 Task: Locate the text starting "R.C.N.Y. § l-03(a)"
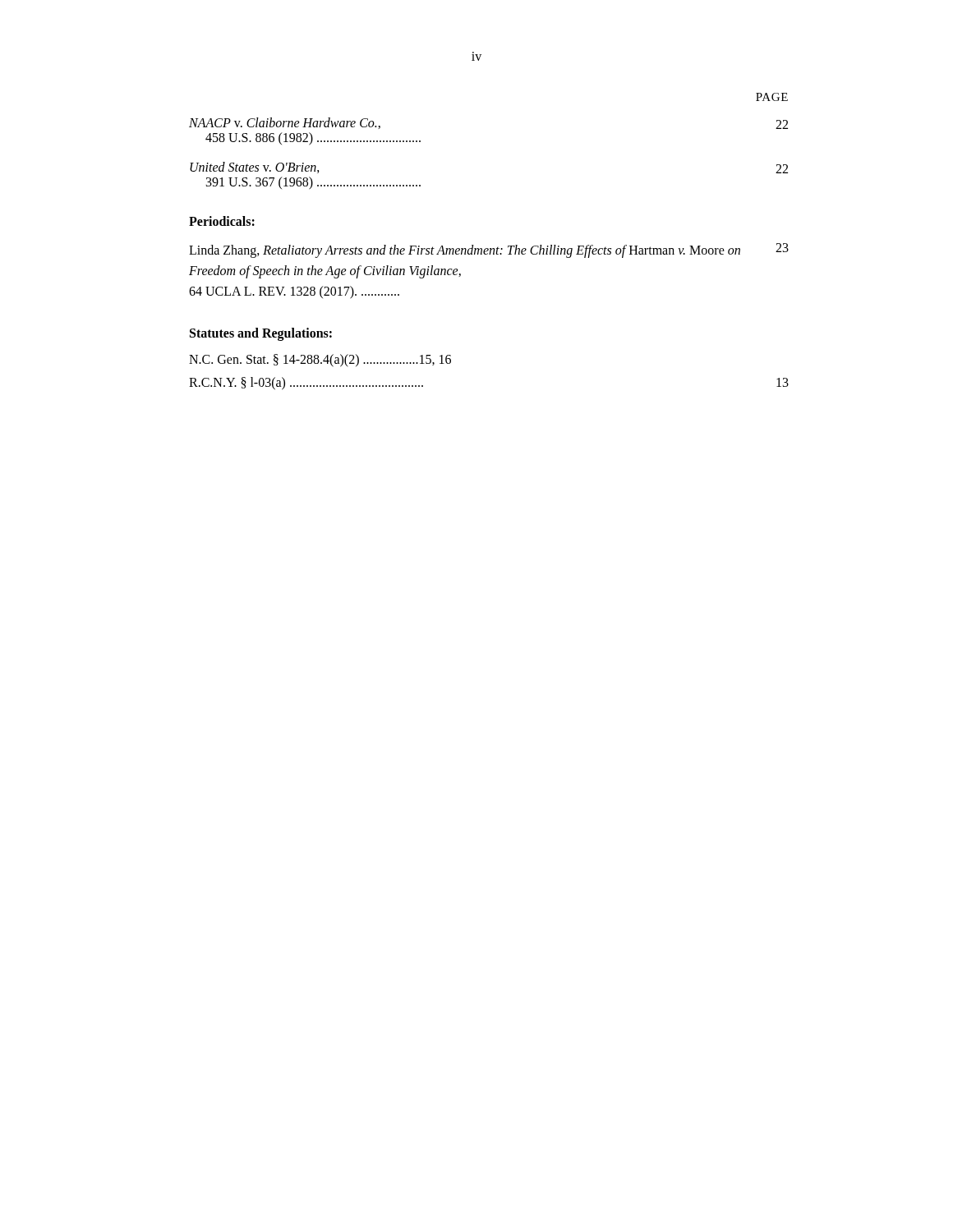[231, 383]
